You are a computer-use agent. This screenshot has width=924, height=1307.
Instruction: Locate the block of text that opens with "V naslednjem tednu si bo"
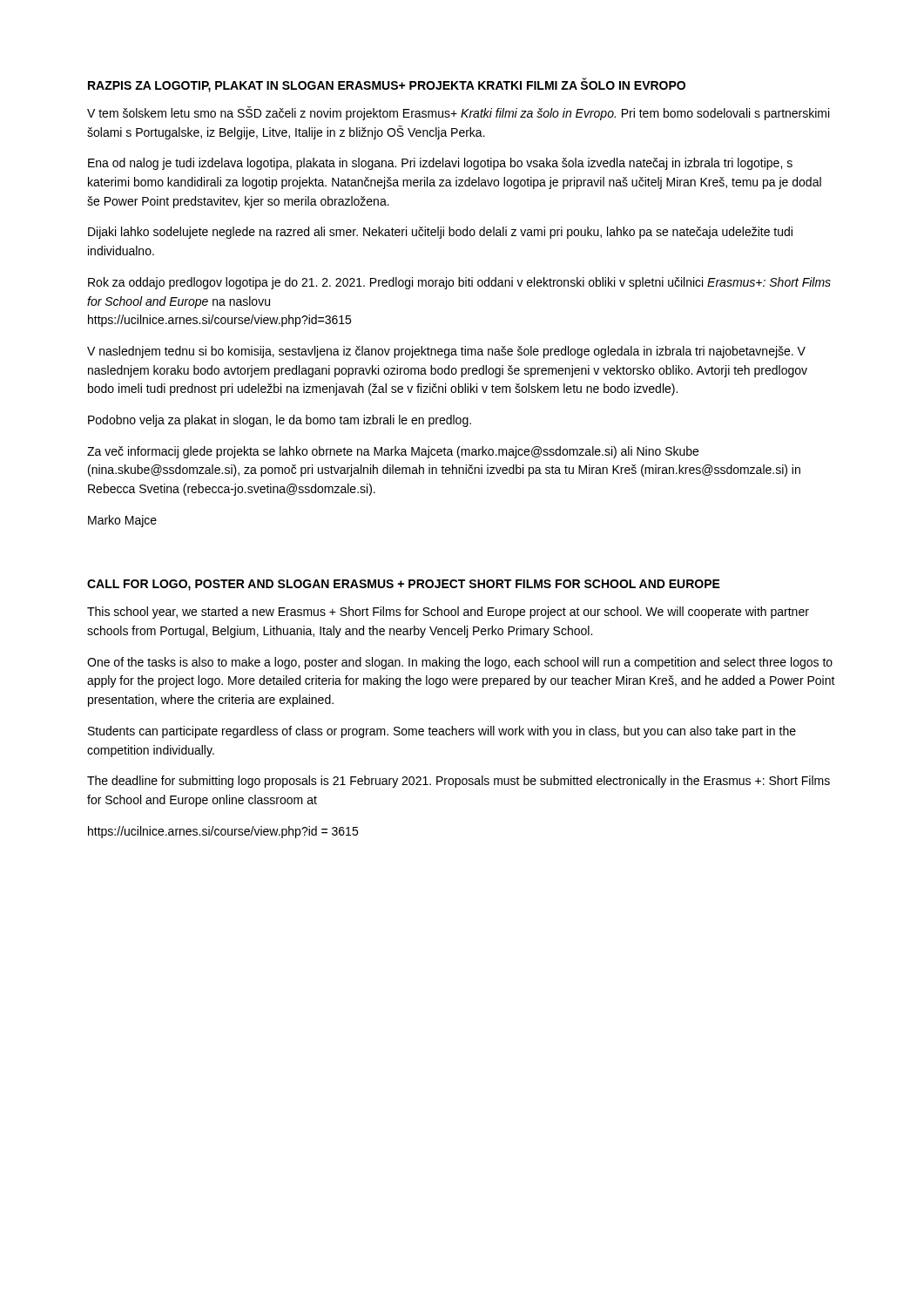tap(447, 370)
